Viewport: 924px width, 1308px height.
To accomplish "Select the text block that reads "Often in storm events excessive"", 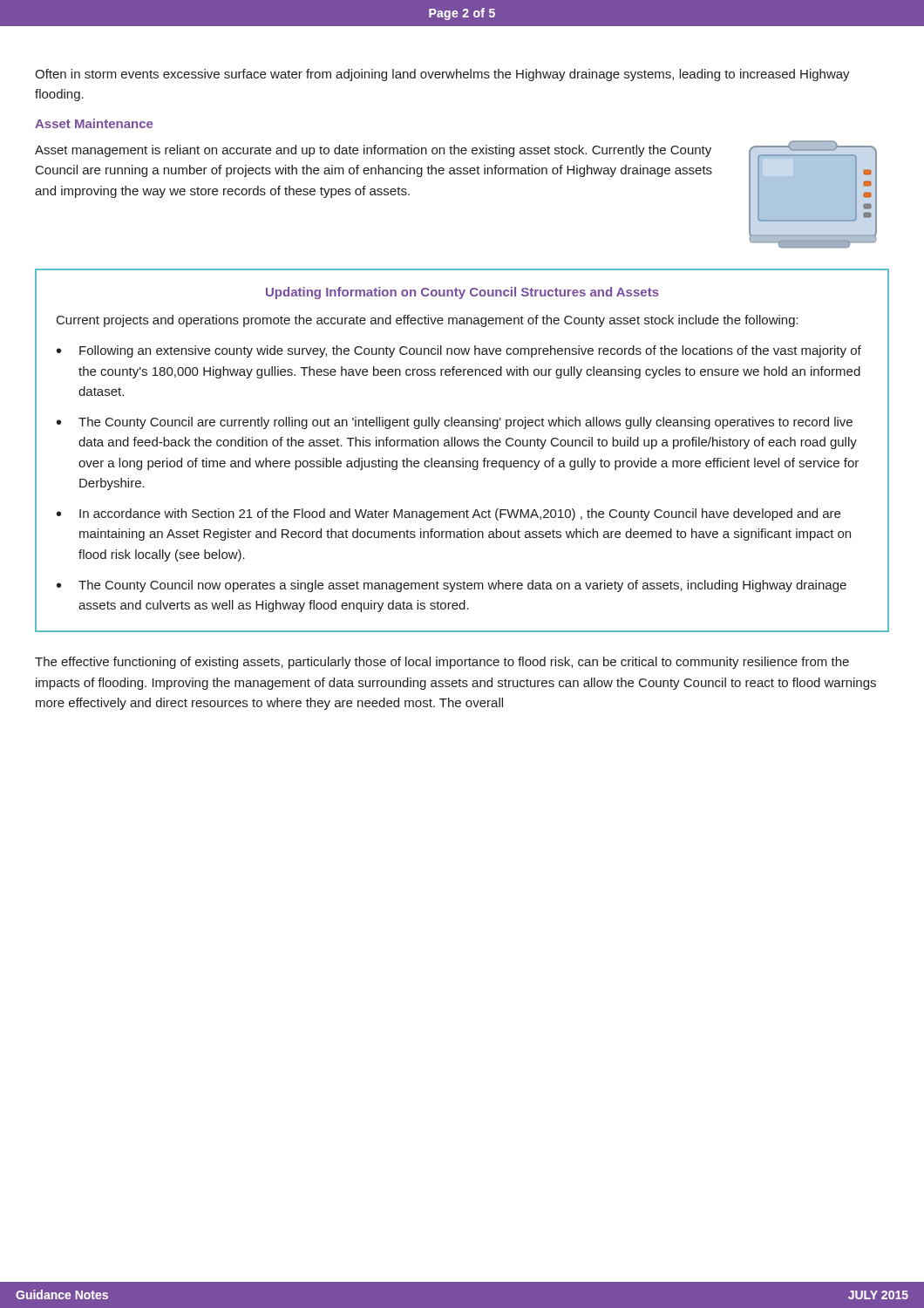I will point(442,84).
